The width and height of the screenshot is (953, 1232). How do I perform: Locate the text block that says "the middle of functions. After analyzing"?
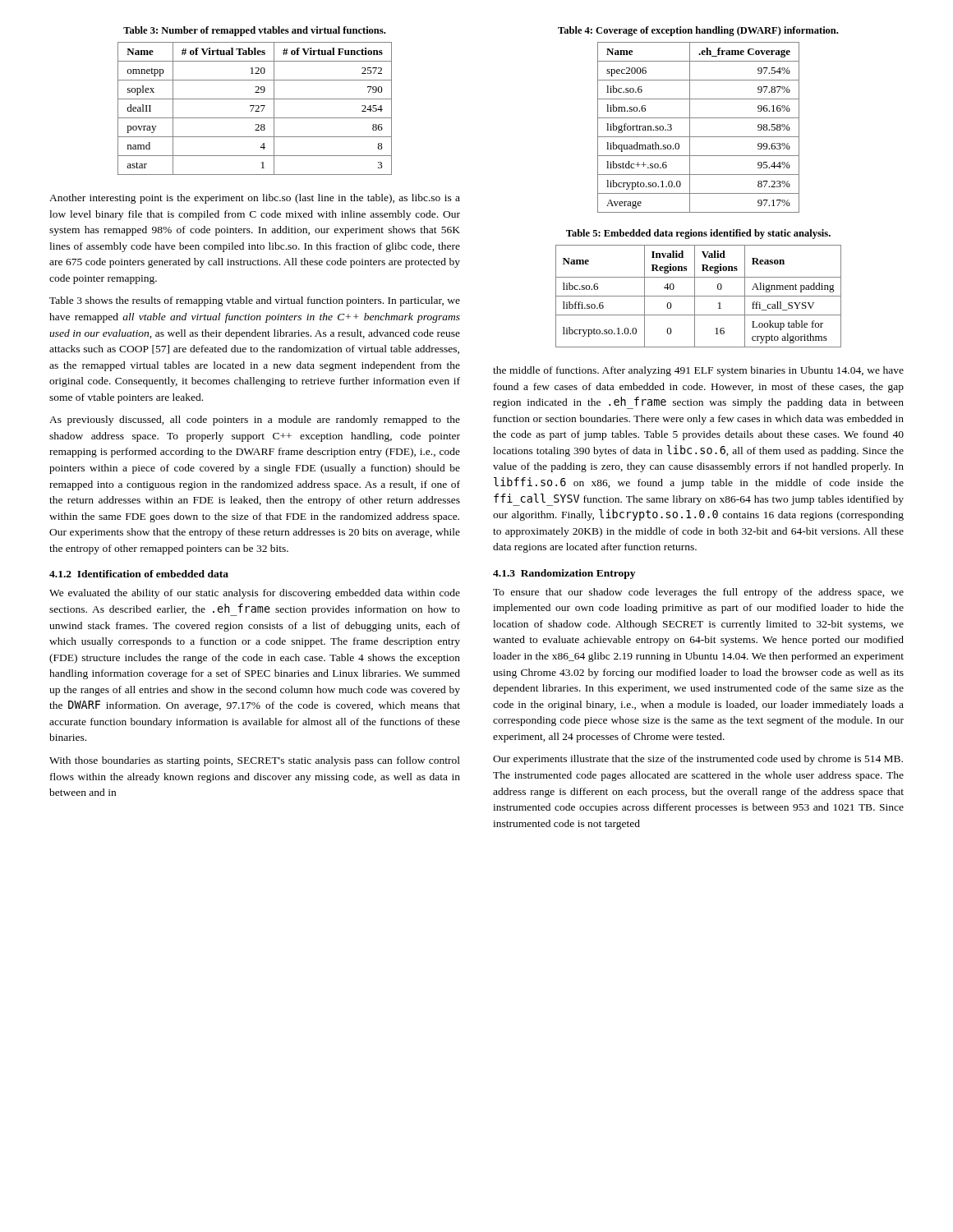[698, 458]
